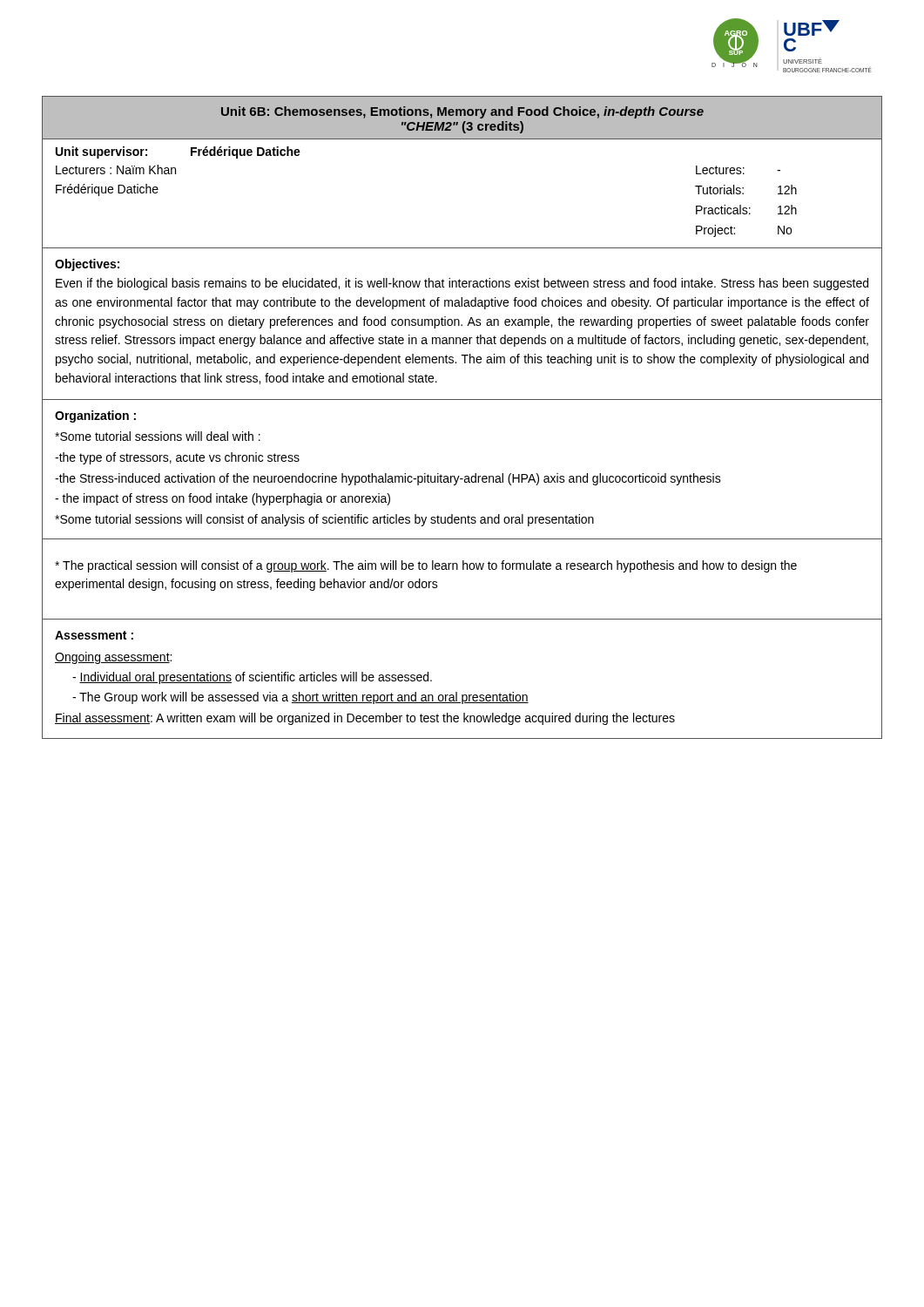
Task: Locate the block of text that opens with "Some tutorial sessions will deal with"
Action: click(462, 479)
